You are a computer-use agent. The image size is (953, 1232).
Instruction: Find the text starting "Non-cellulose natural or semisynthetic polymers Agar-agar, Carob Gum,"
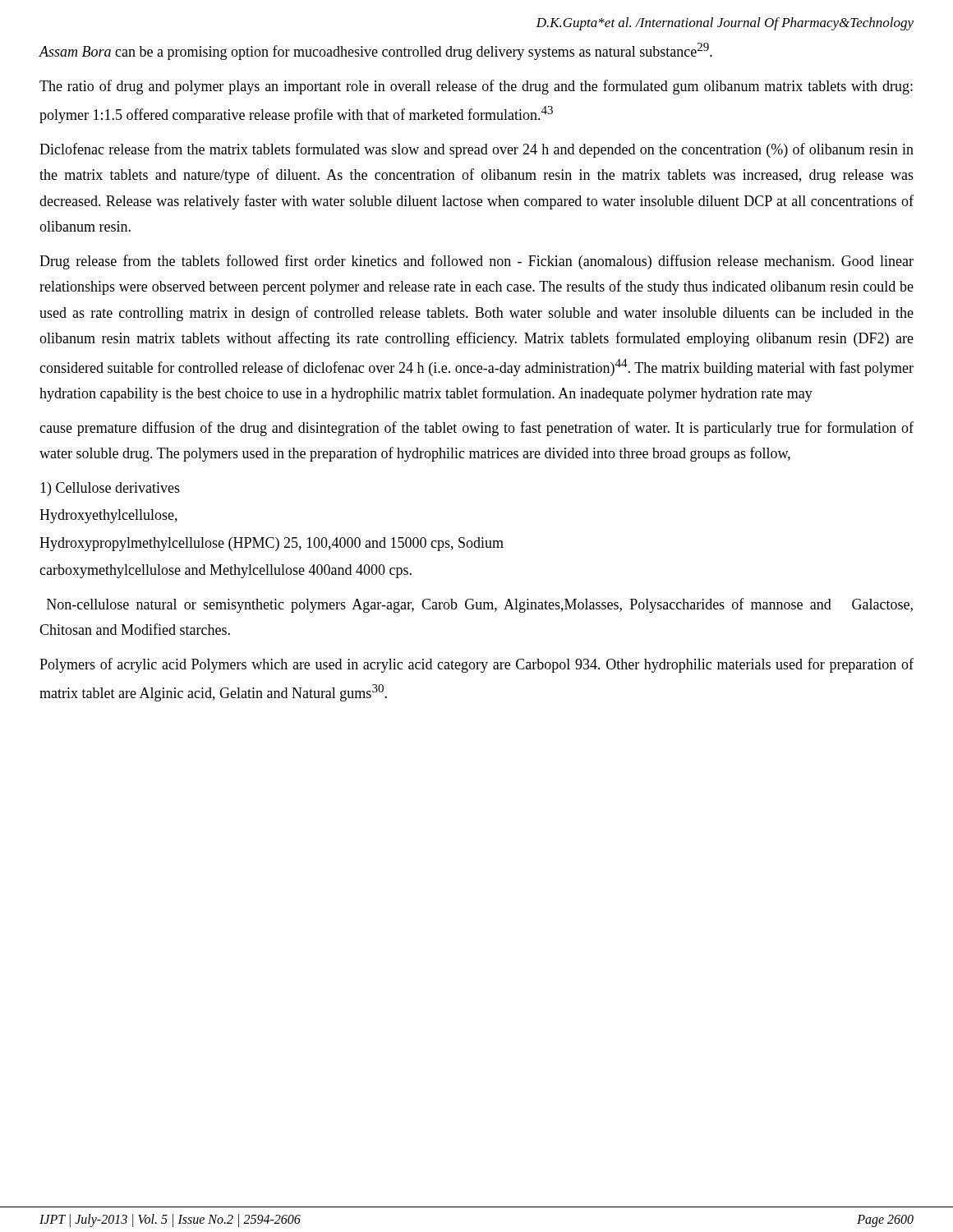(x=476, y=617)
